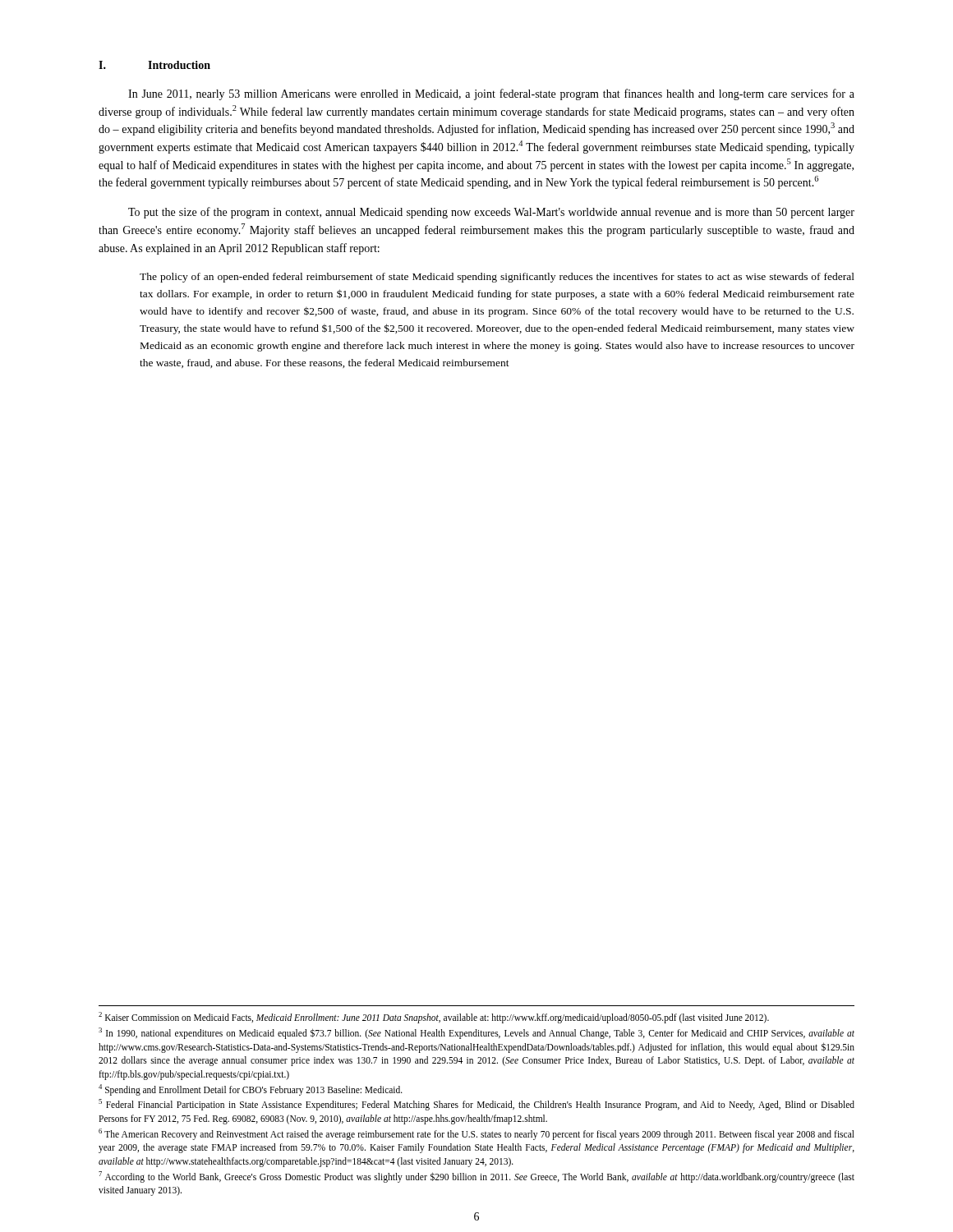Image resolution: width=953 pixels, height=1232 pixels.
Task: Locate the block of text that opens with "In June 2011, nearly"
Action: pos(476,139)
